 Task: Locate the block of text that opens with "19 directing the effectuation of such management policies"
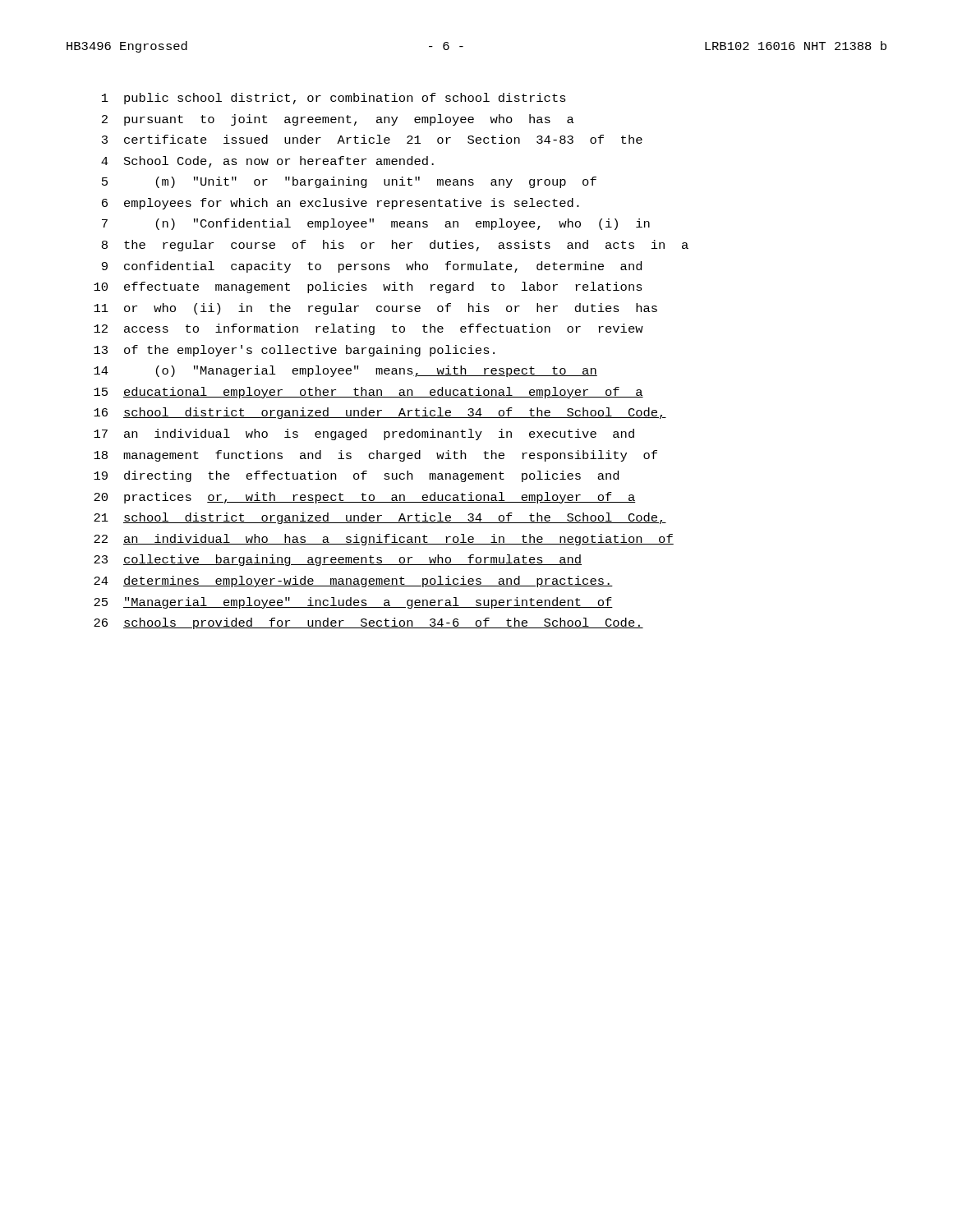476,477
